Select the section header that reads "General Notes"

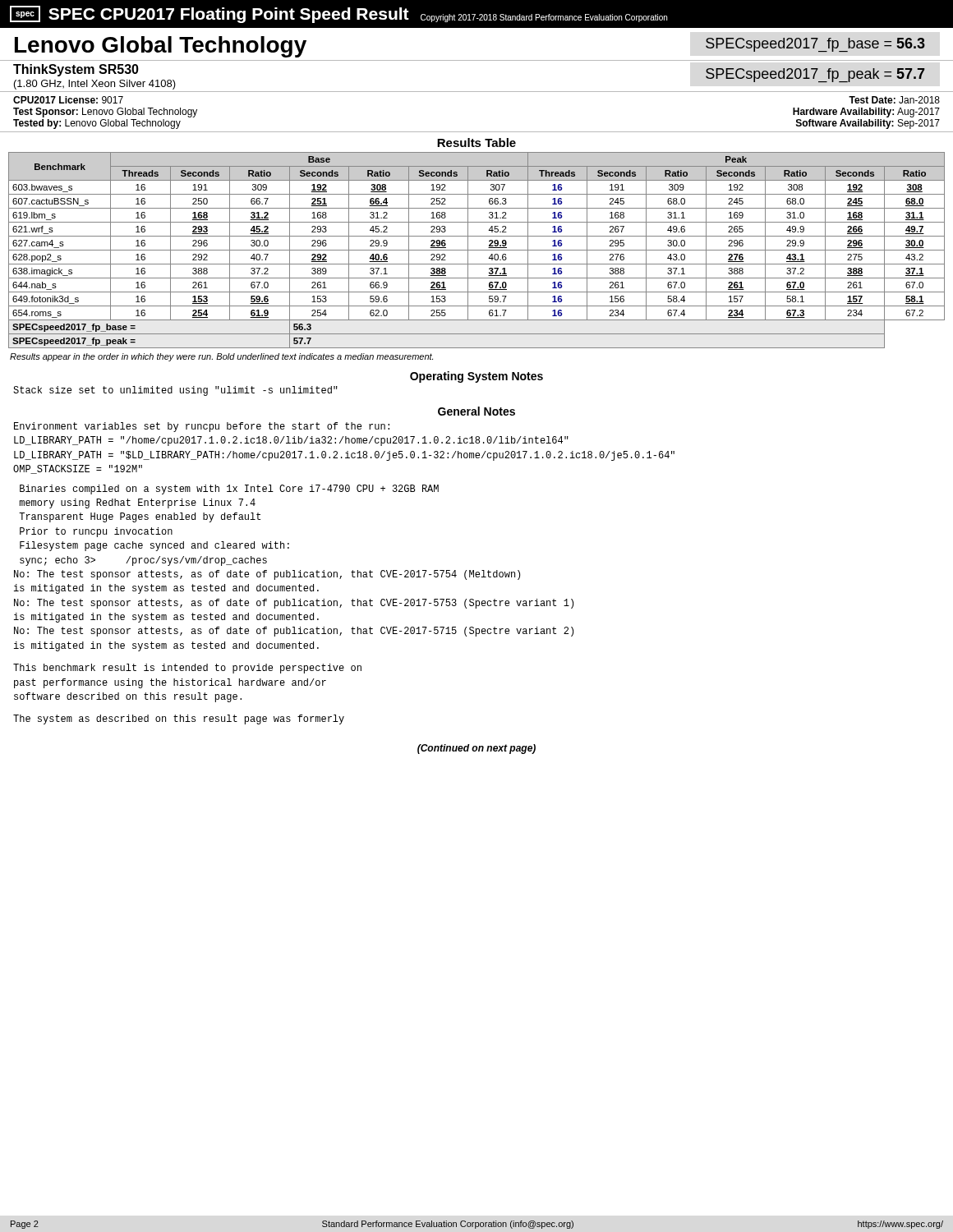pos(476,411)
